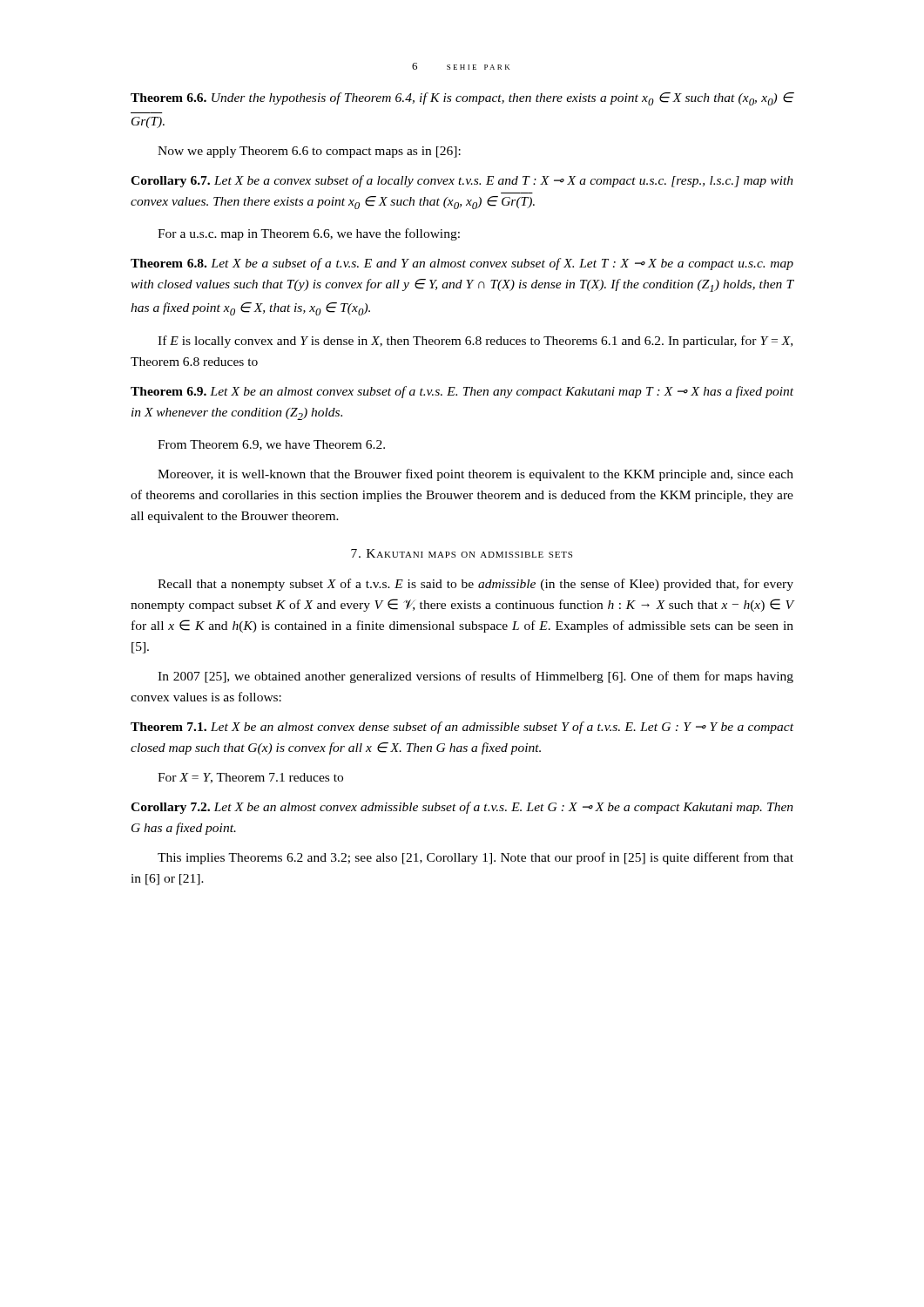Find the block on this page that starts "Theorem 6.6. Under the"
924x1307 pixels.
click(x=462, y=109)
